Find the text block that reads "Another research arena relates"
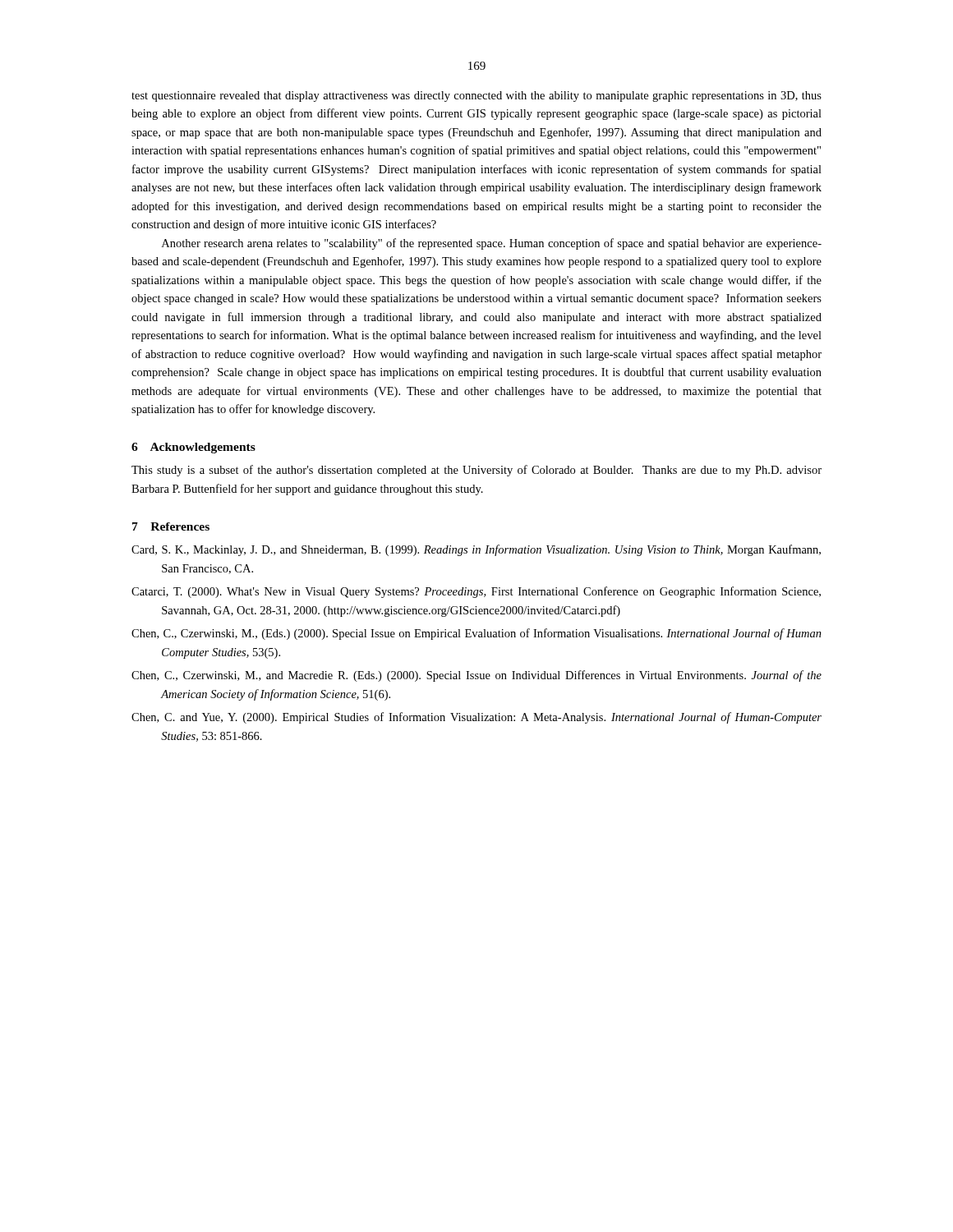Screen dimensions: 1232x953 coord(476,326)
